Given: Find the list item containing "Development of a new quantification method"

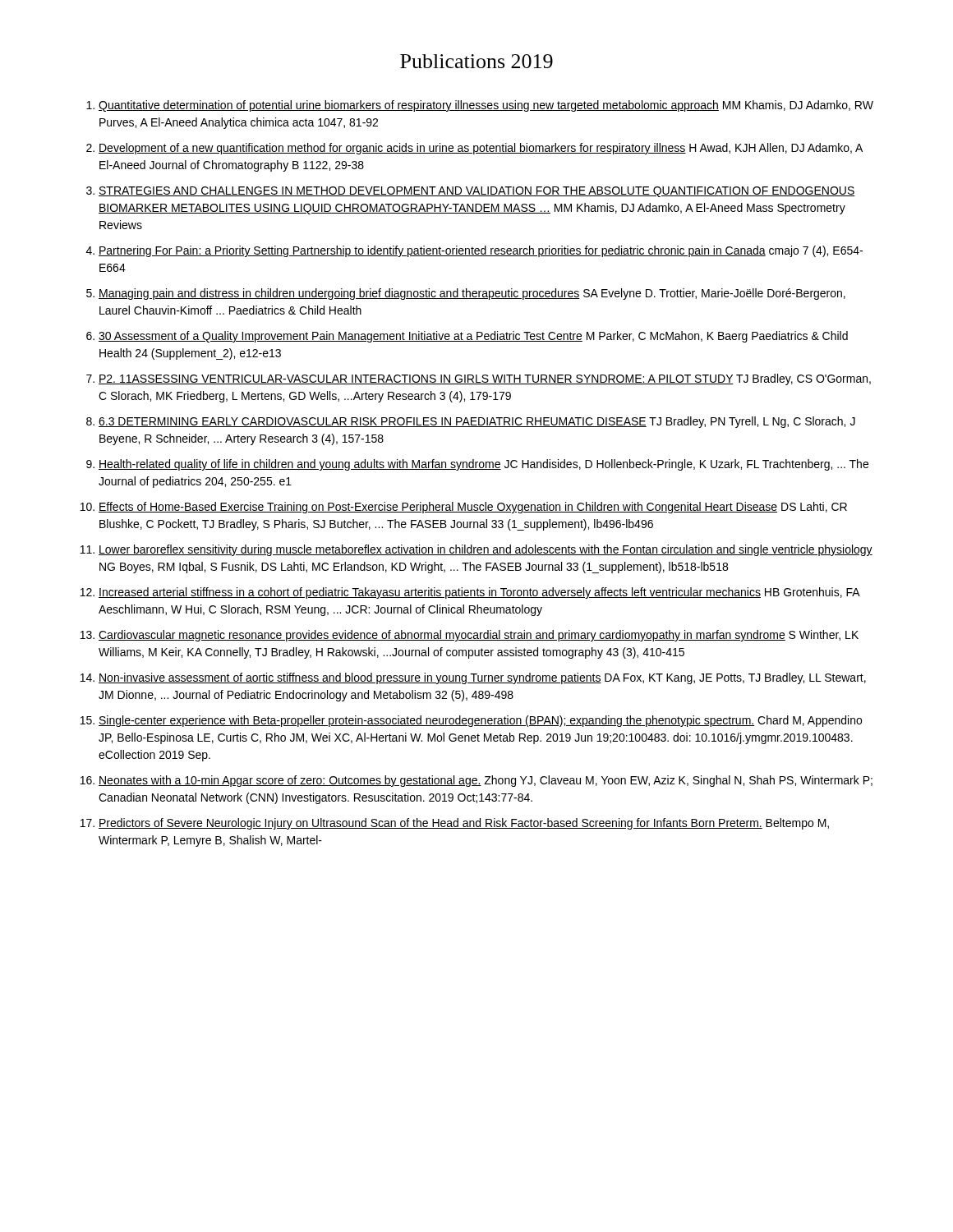Looking at the screenshot, I should tap(489, 157).
